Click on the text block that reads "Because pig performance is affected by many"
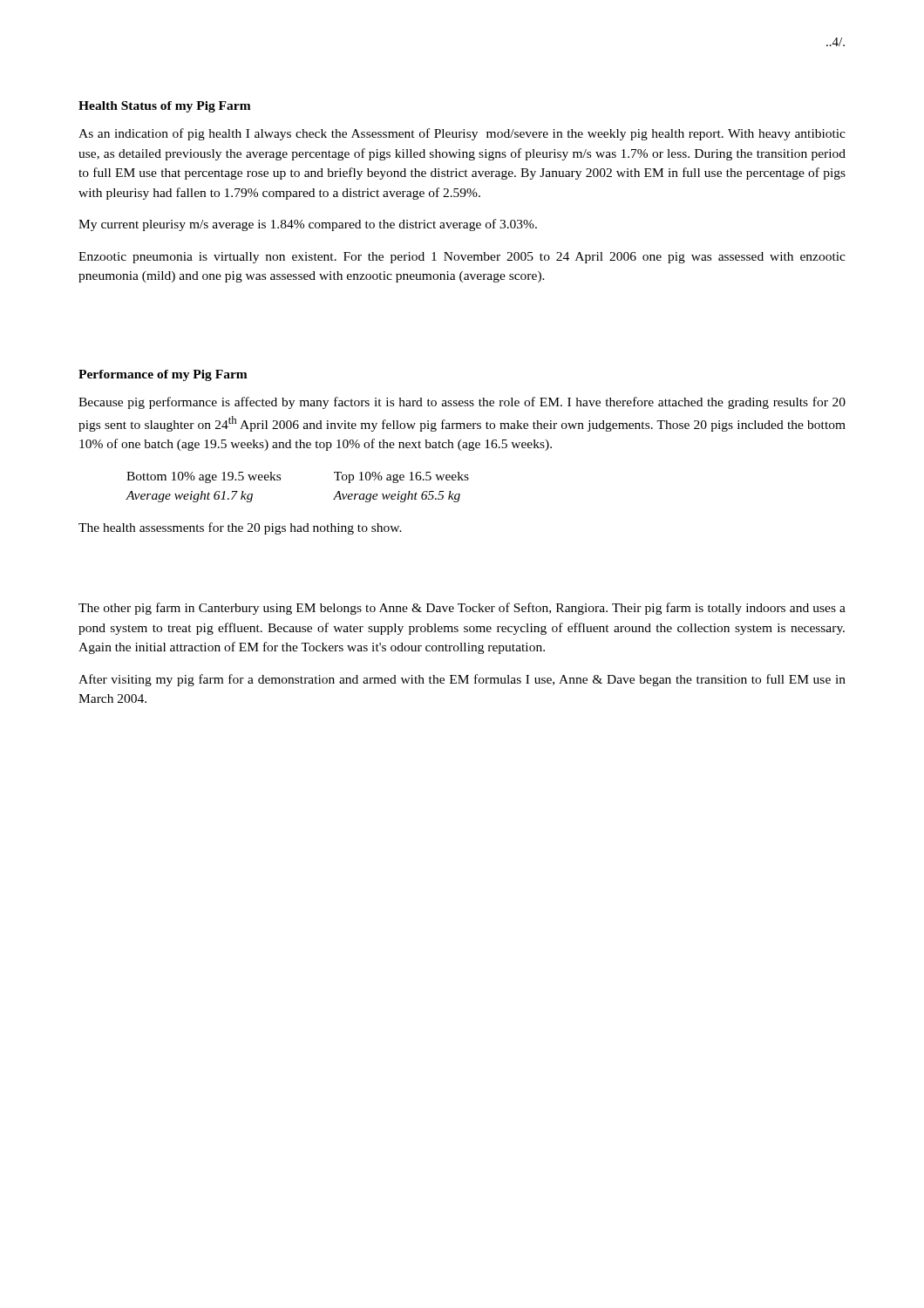The width and height of the screenshot is (924, 1308). pyautogui.click(x=462, y=423)
